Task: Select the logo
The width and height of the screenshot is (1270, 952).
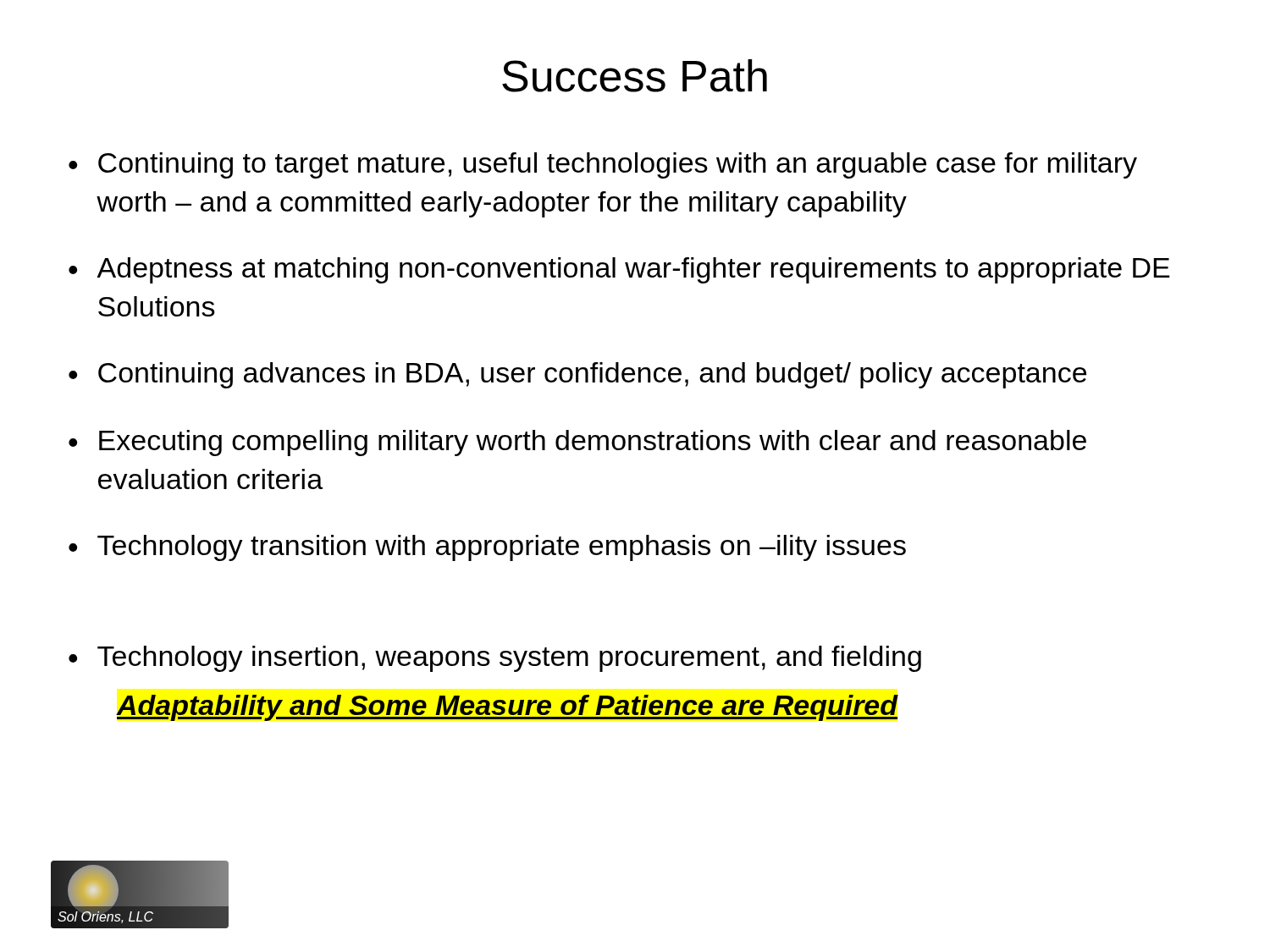Action: [x=140, y=894]
